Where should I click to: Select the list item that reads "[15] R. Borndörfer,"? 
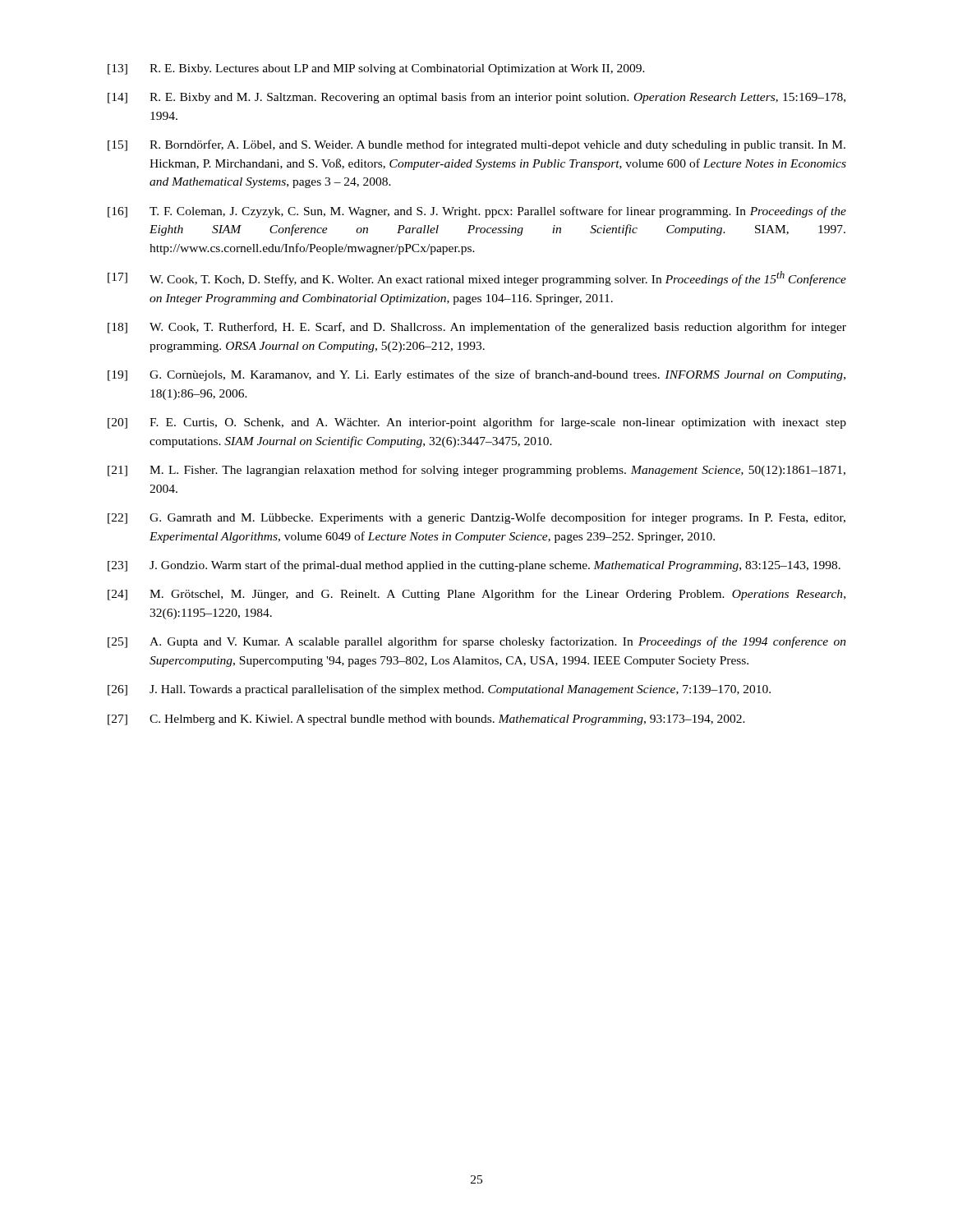(x=476, y=164)
